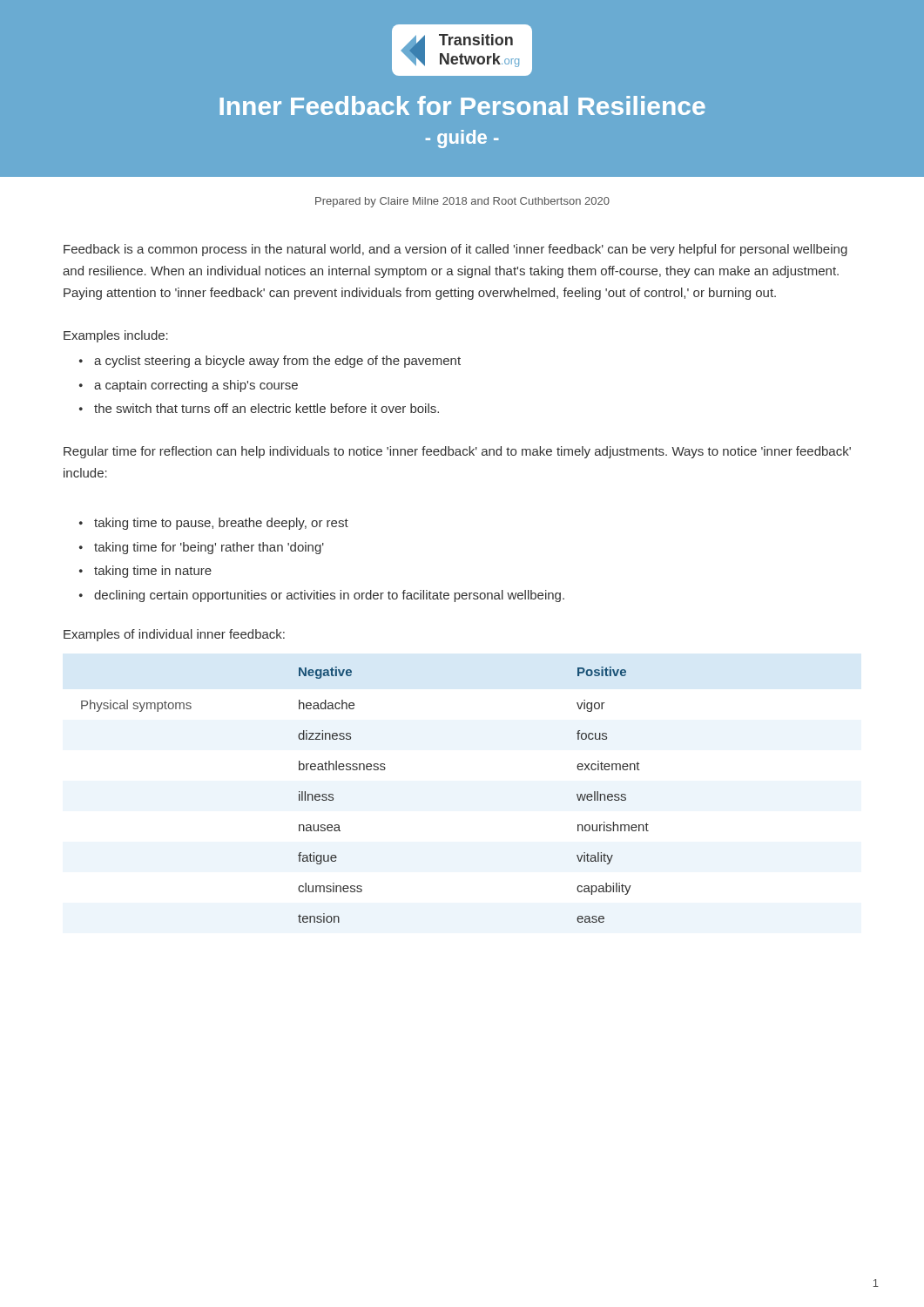Click on the list item that says "● a captain correcting a ship's course"
The image size is (924, 1307).
pyautogui.click(x=188, y=385)
